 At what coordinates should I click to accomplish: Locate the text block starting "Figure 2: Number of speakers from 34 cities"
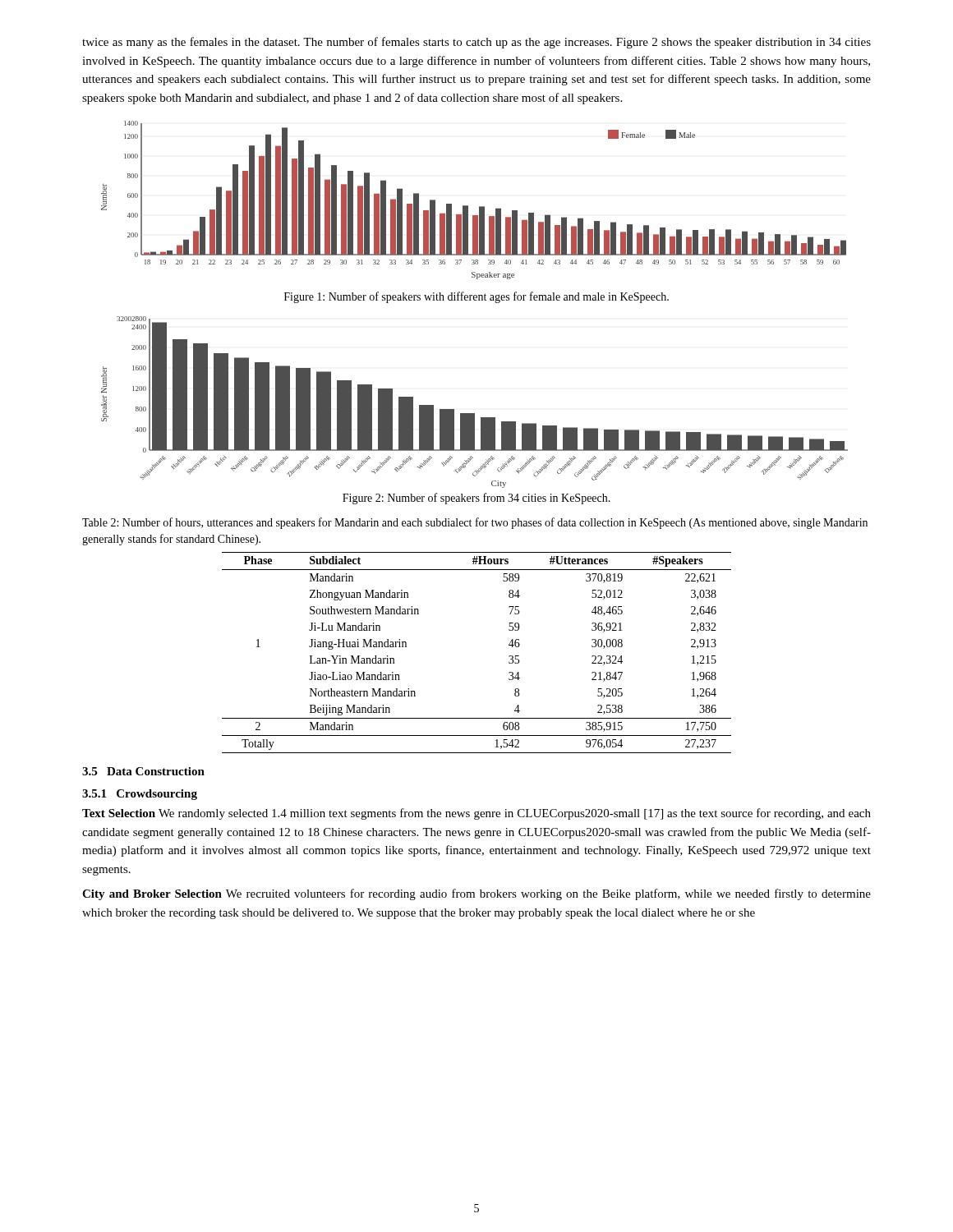click(x=476, y=498)
